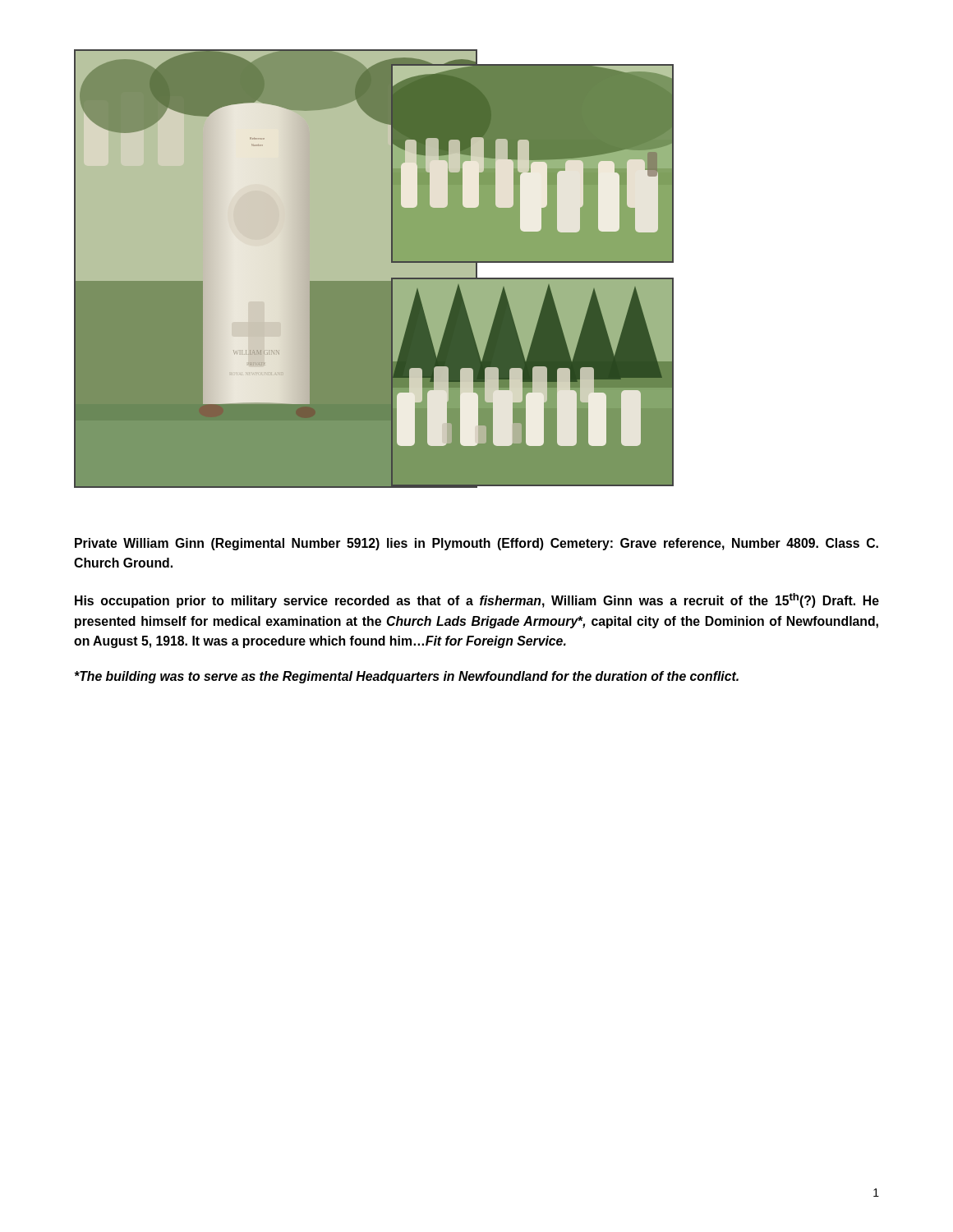The width and height of the screenshot is (953, 1232).
Task: Find the region starting "Private William Ginn (Regimental Number 5912)"
Action: click(x=476, y=553)
